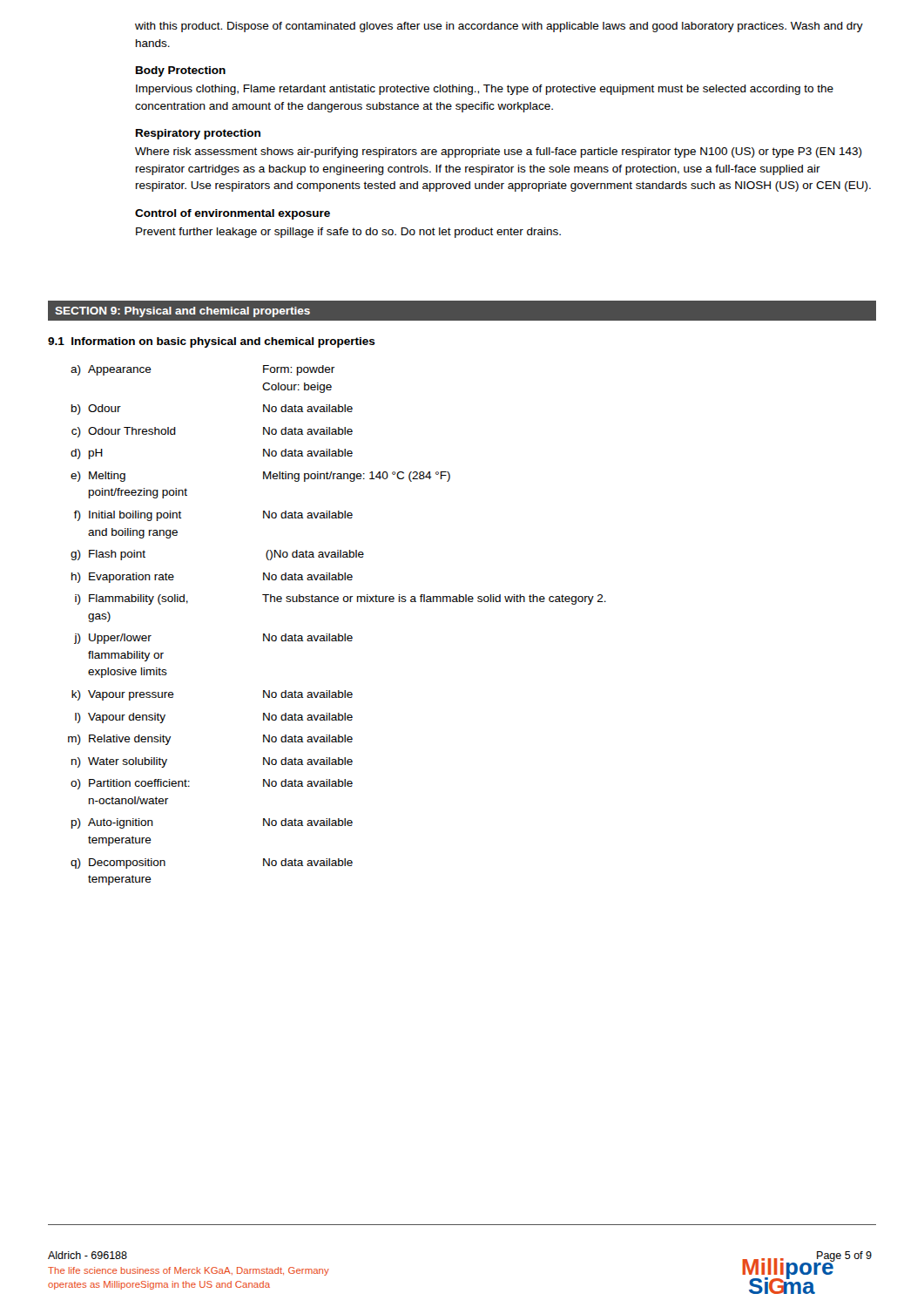Locate the text block starting "p) Auto-ignitiontemperature No data available"
Image resolution: width=924 pixels, height=1307 pixels.
(x=106, y=823)
